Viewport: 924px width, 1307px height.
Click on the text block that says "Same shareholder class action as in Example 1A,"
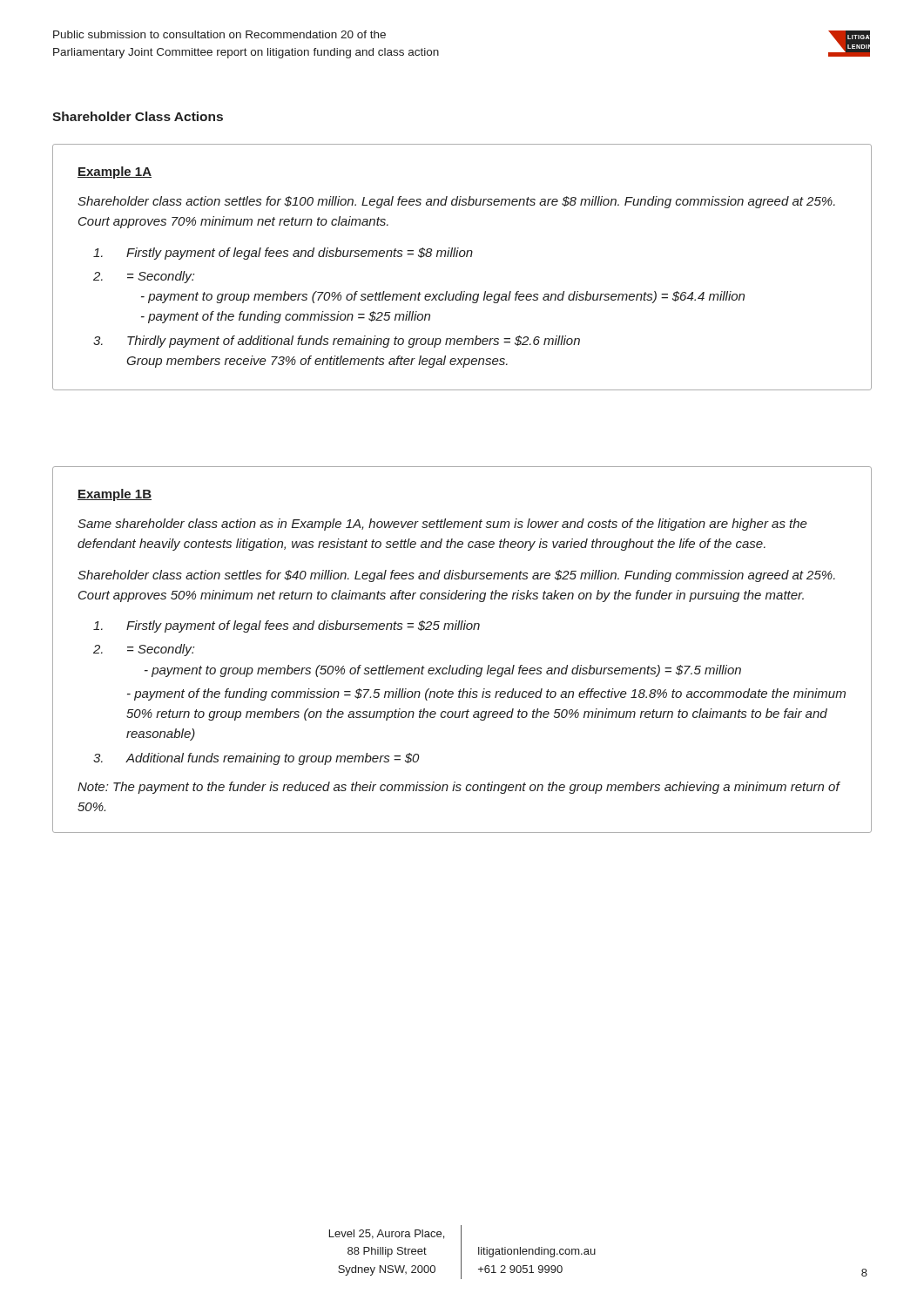click(442, 533)
